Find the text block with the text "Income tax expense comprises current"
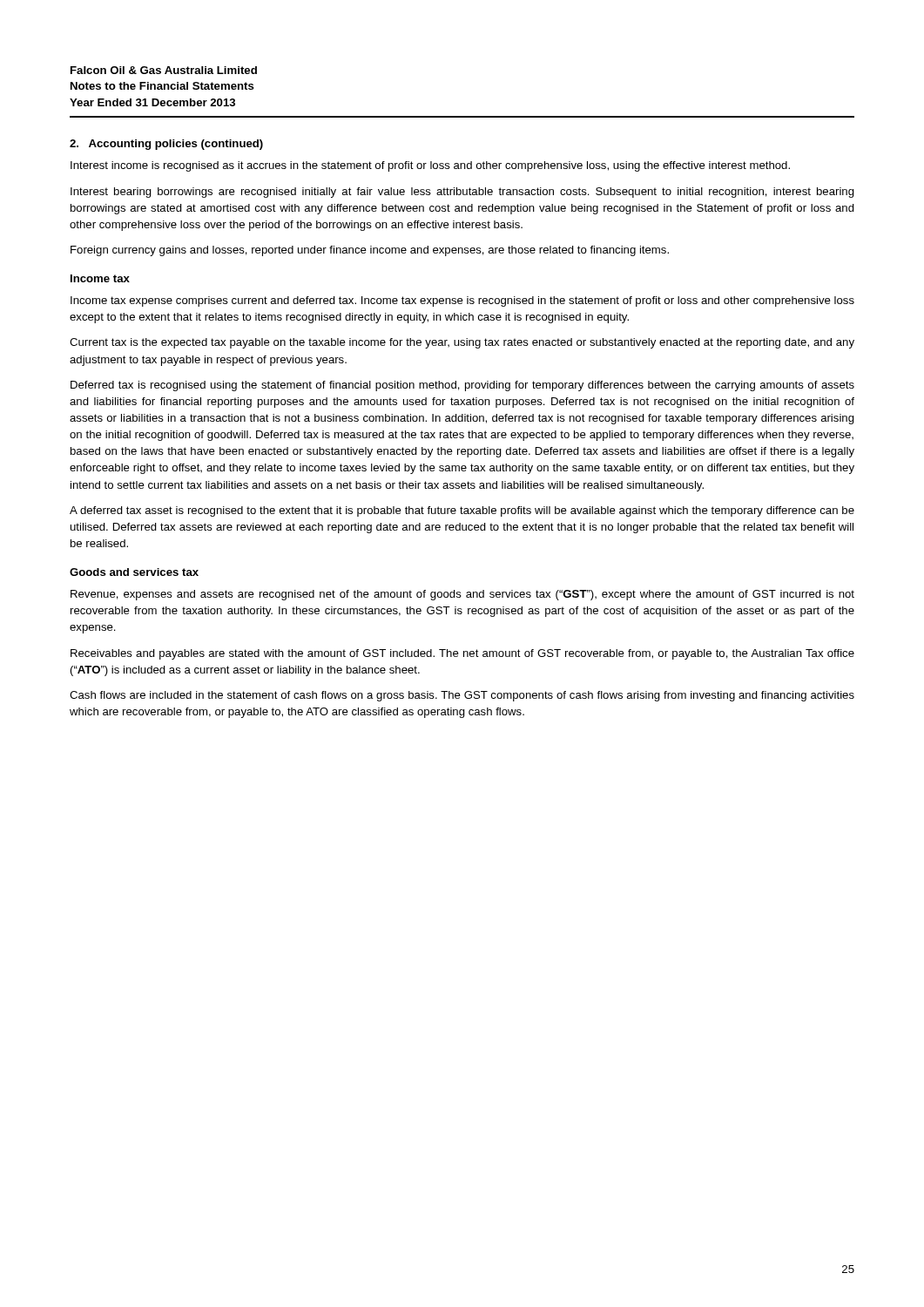The image size is (924, 1307). pos(462,309)
